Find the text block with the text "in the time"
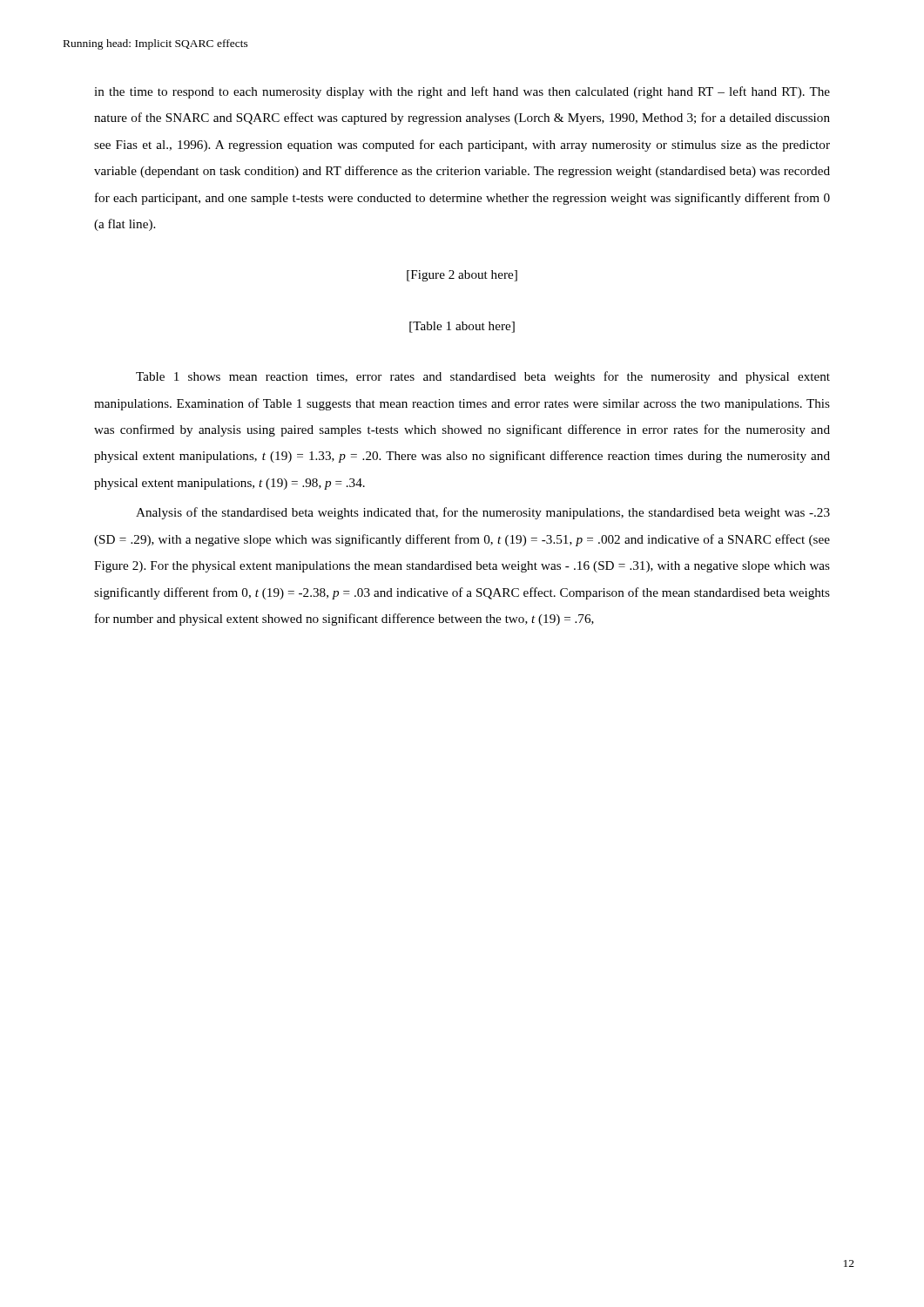Screen dimensions: 1307x924 pos(462,157)
